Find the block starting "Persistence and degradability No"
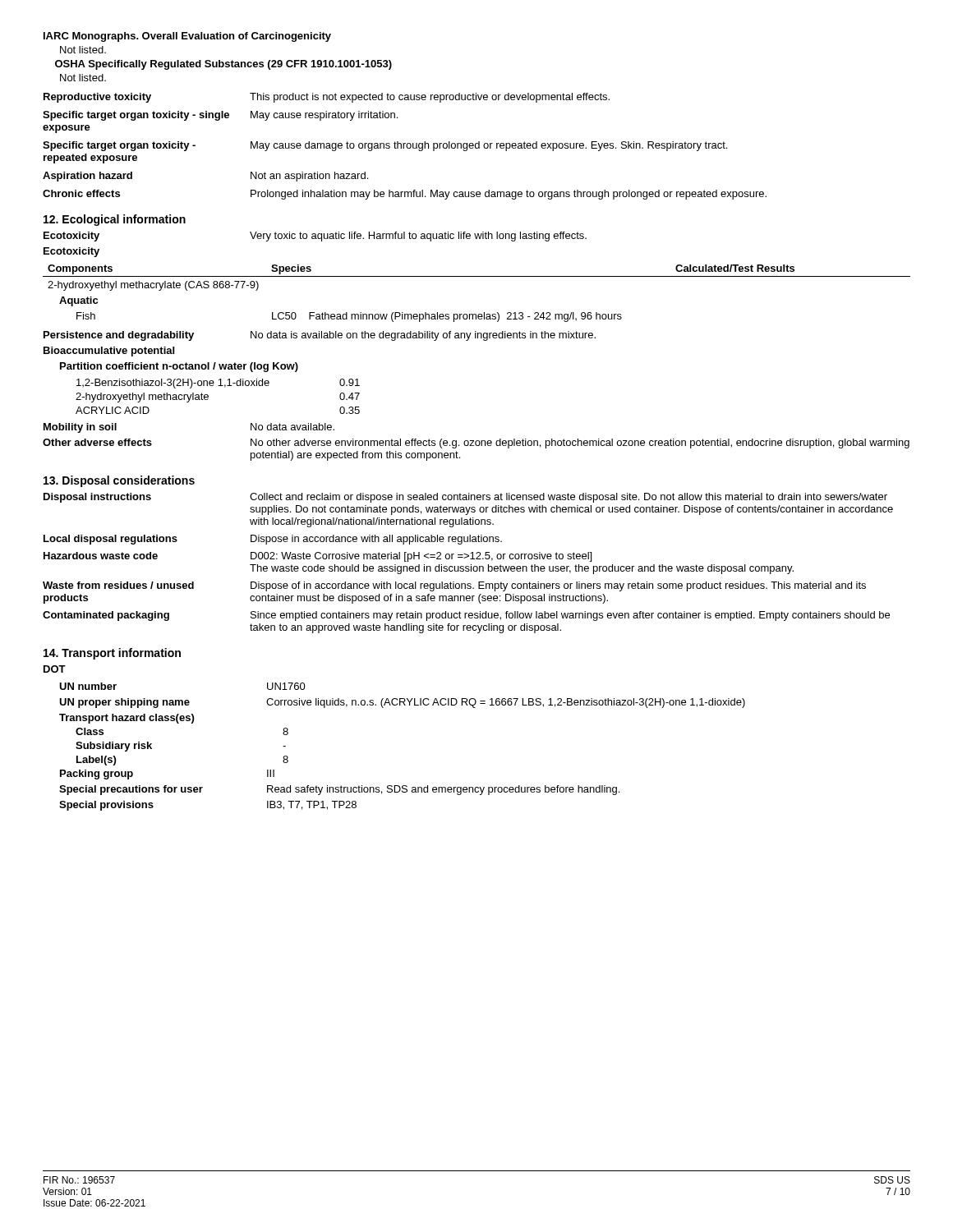The width and height of the screenshot is (953, 1232). [x=476, y=335]
